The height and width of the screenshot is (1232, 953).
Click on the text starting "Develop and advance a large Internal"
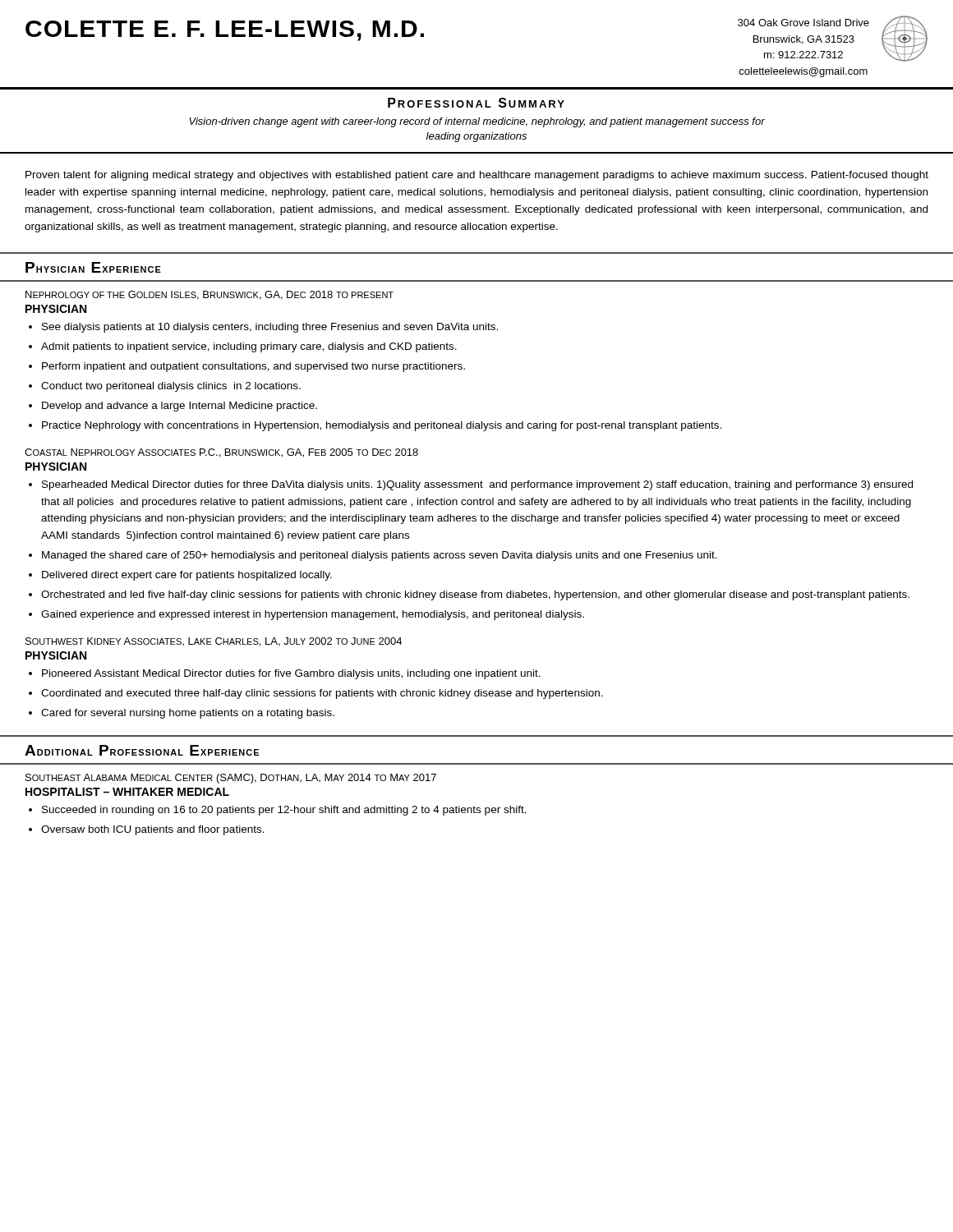(179, 405)
